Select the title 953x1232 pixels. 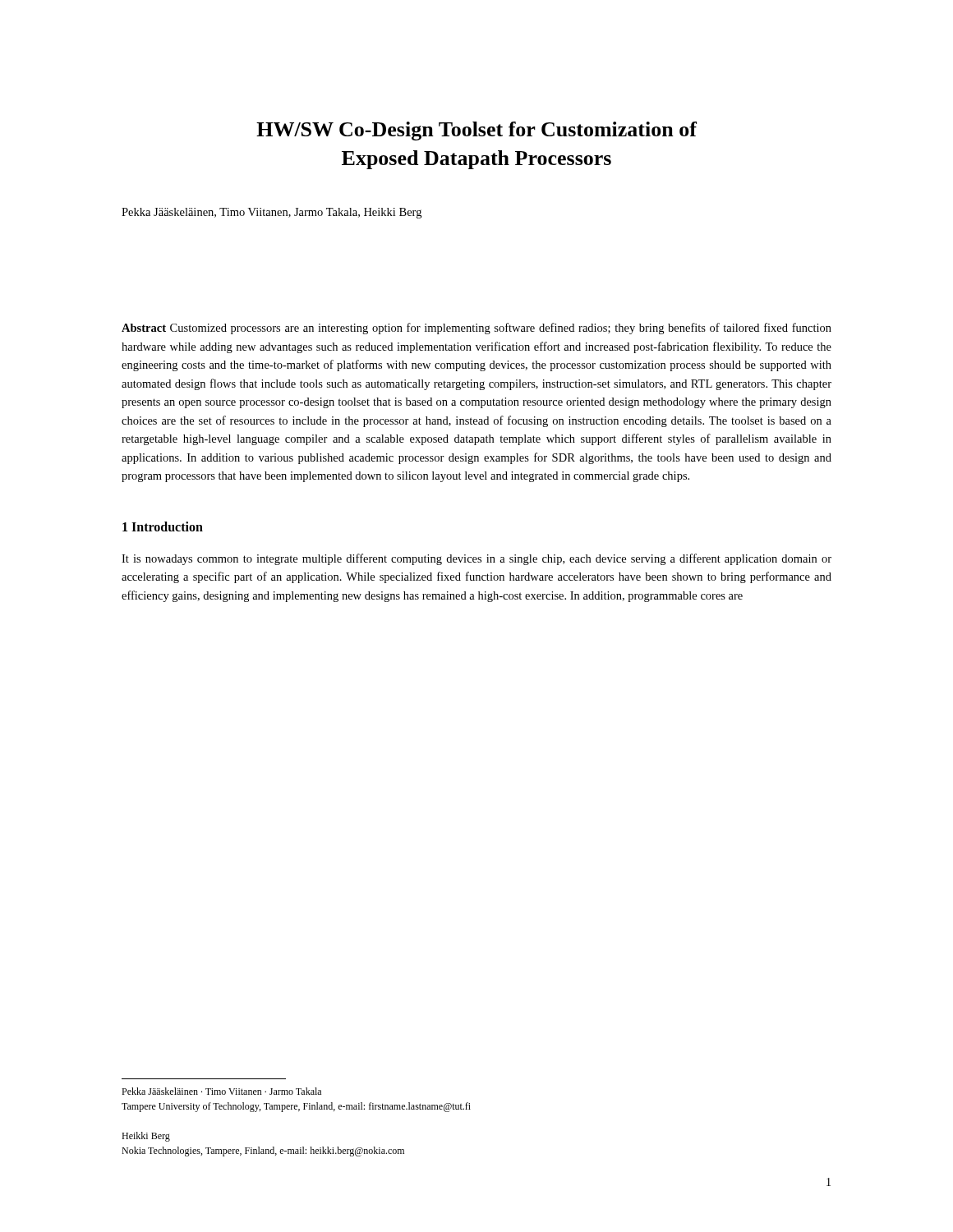coord(476,144)
